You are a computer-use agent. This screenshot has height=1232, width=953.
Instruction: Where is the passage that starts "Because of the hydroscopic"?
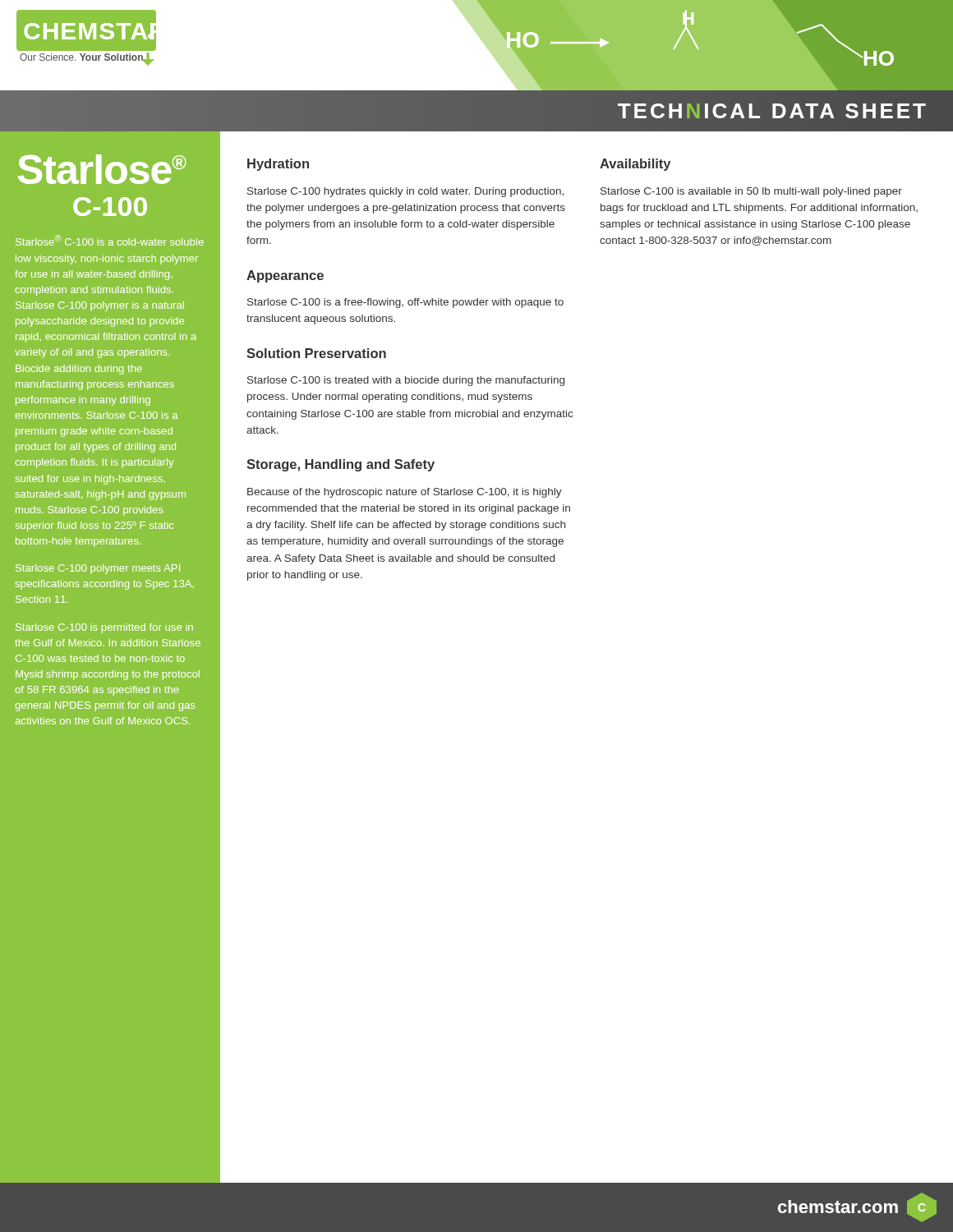pyautogui.click(x=410, y=533)
